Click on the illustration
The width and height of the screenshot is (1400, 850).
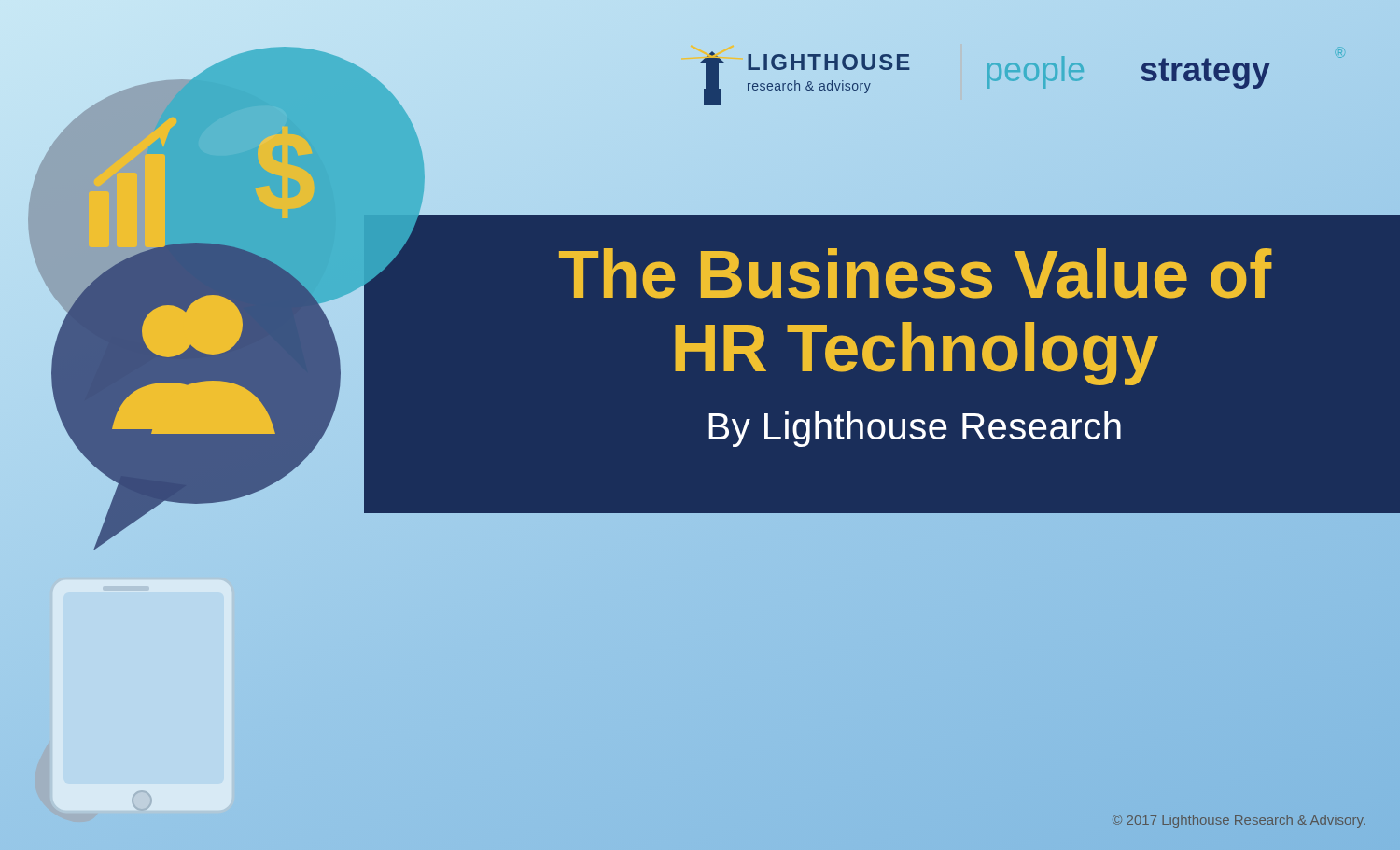pos(224,425)
